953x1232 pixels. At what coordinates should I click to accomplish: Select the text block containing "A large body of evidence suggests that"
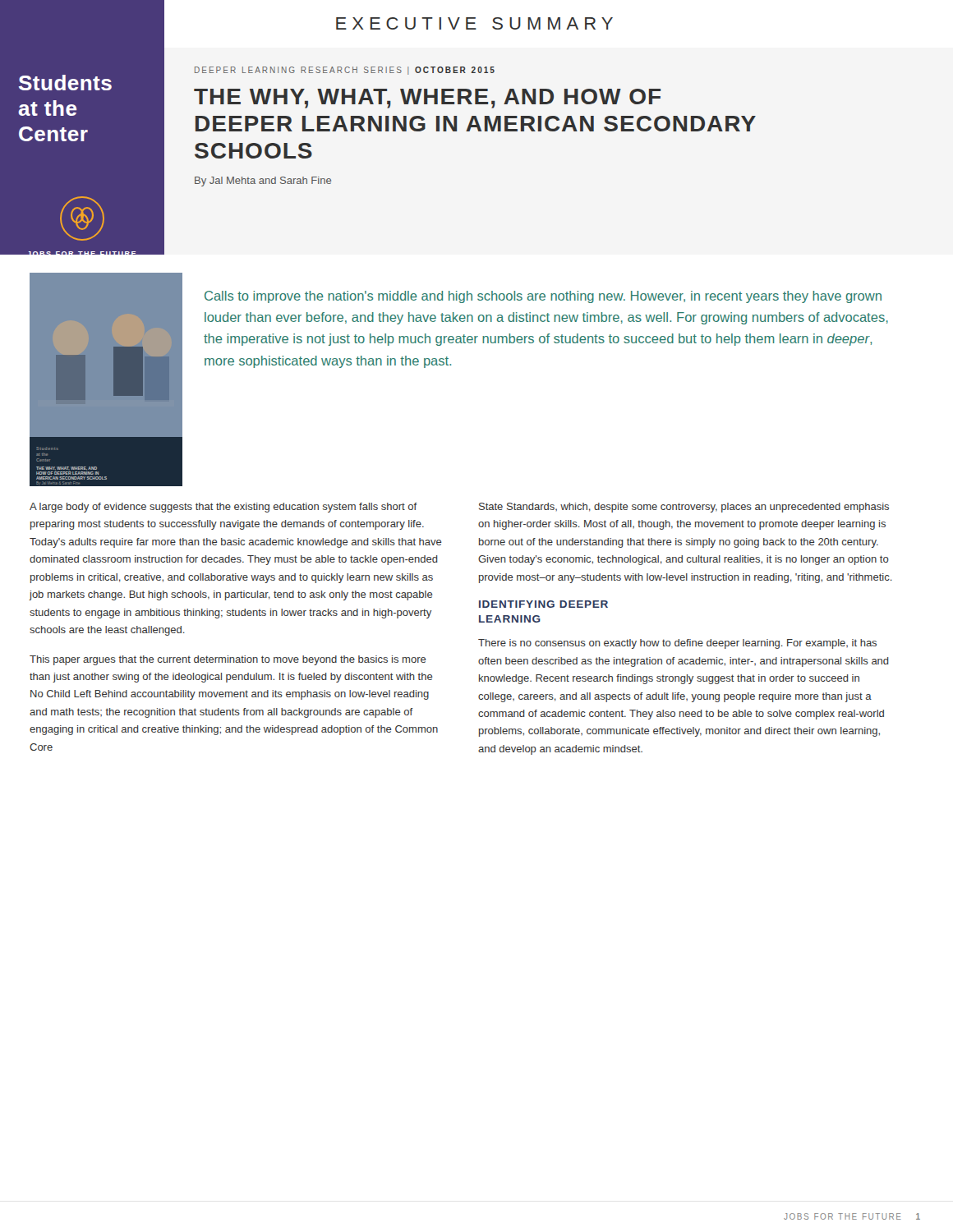coord(239,627)
